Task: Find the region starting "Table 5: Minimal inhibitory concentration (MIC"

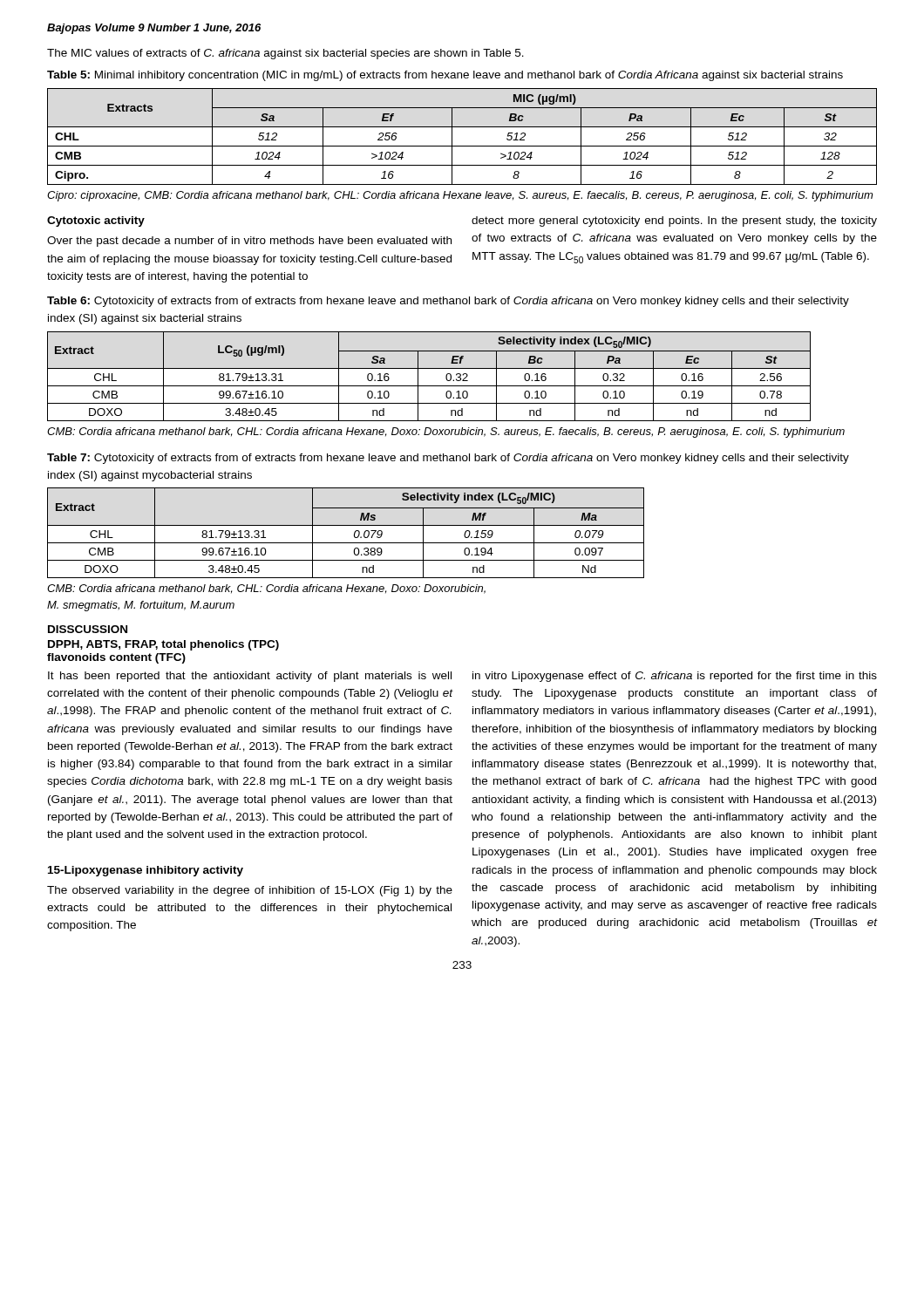Action: pos(445,75)
